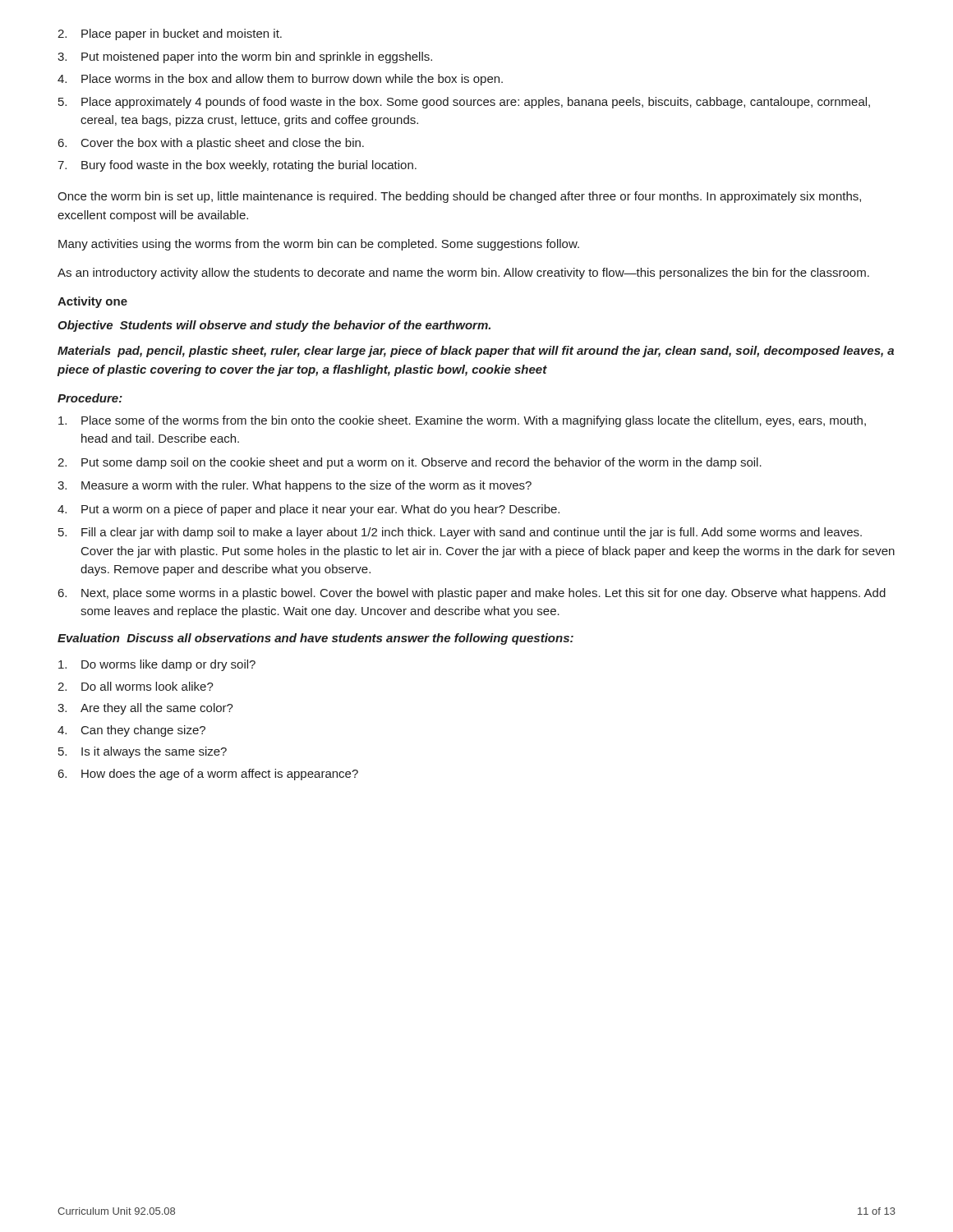The image size is (953, 1232).
Task: Find the text block containing "As an introductory activity allow"
Action: point(464,272)
